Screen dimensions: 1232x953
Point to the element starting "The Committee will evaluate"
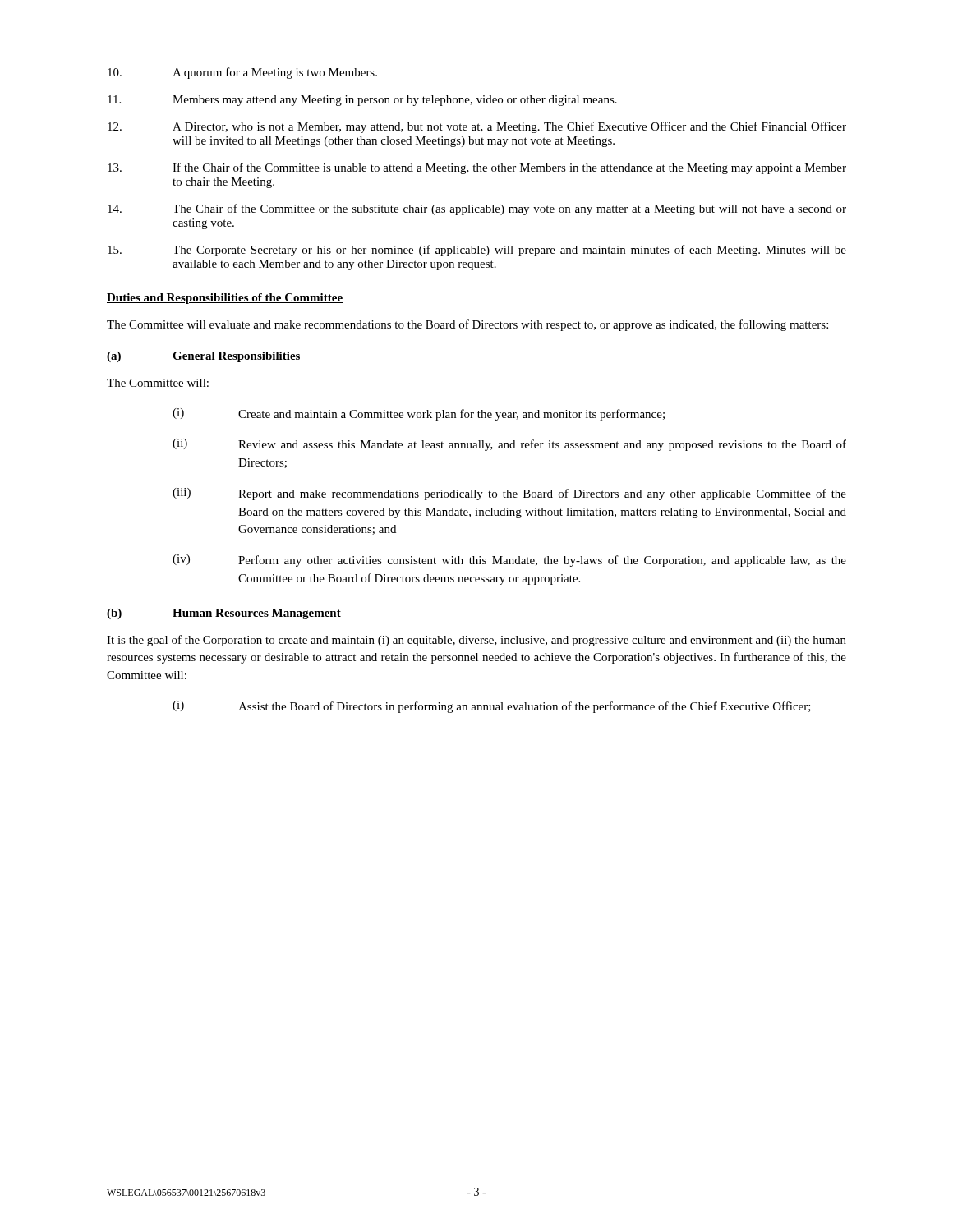(468, 324)
